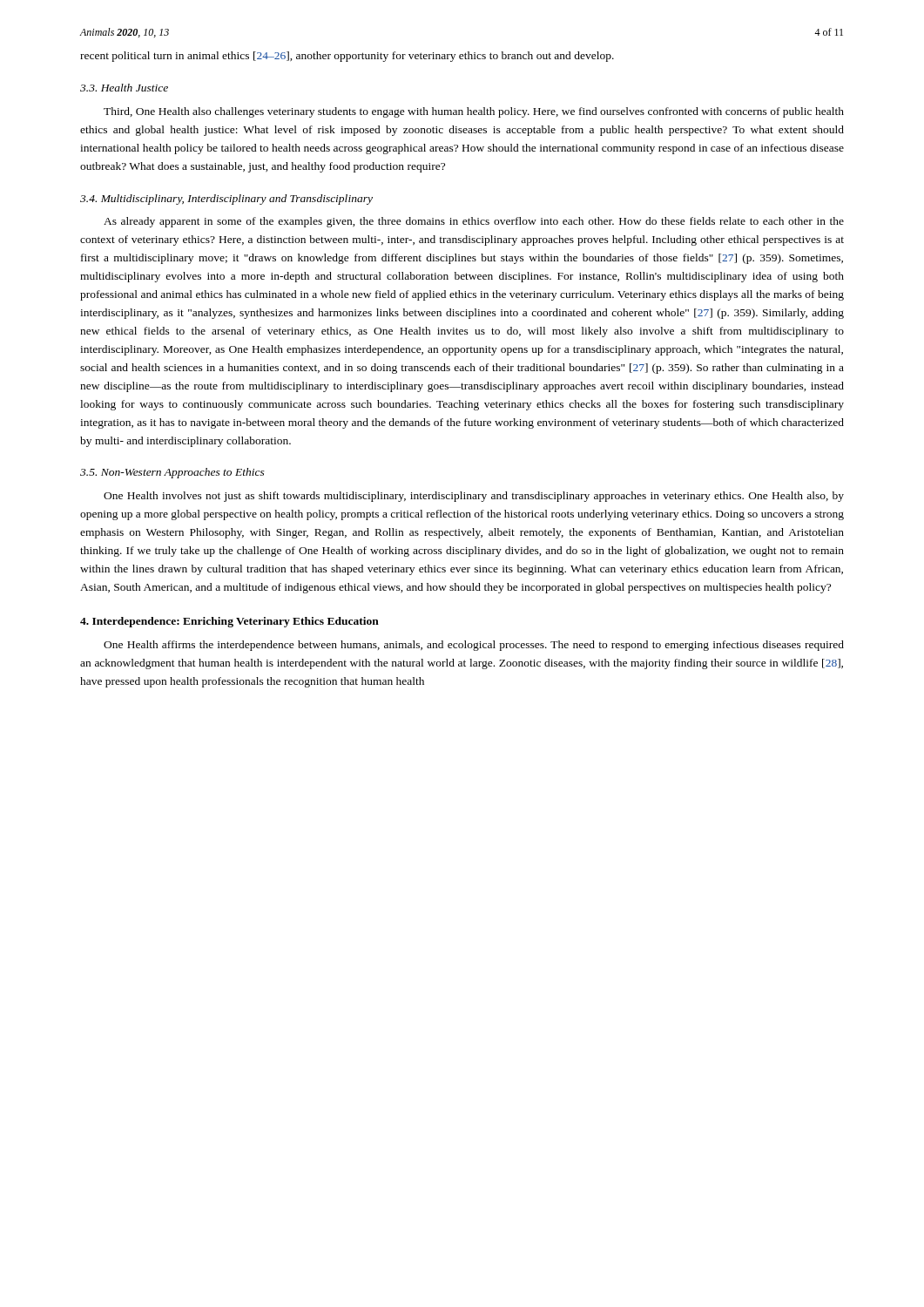The image size is (924, 1307).
Task: Point to the passage starting "Third, One Health also challenges"
Action: pos(462,139)
